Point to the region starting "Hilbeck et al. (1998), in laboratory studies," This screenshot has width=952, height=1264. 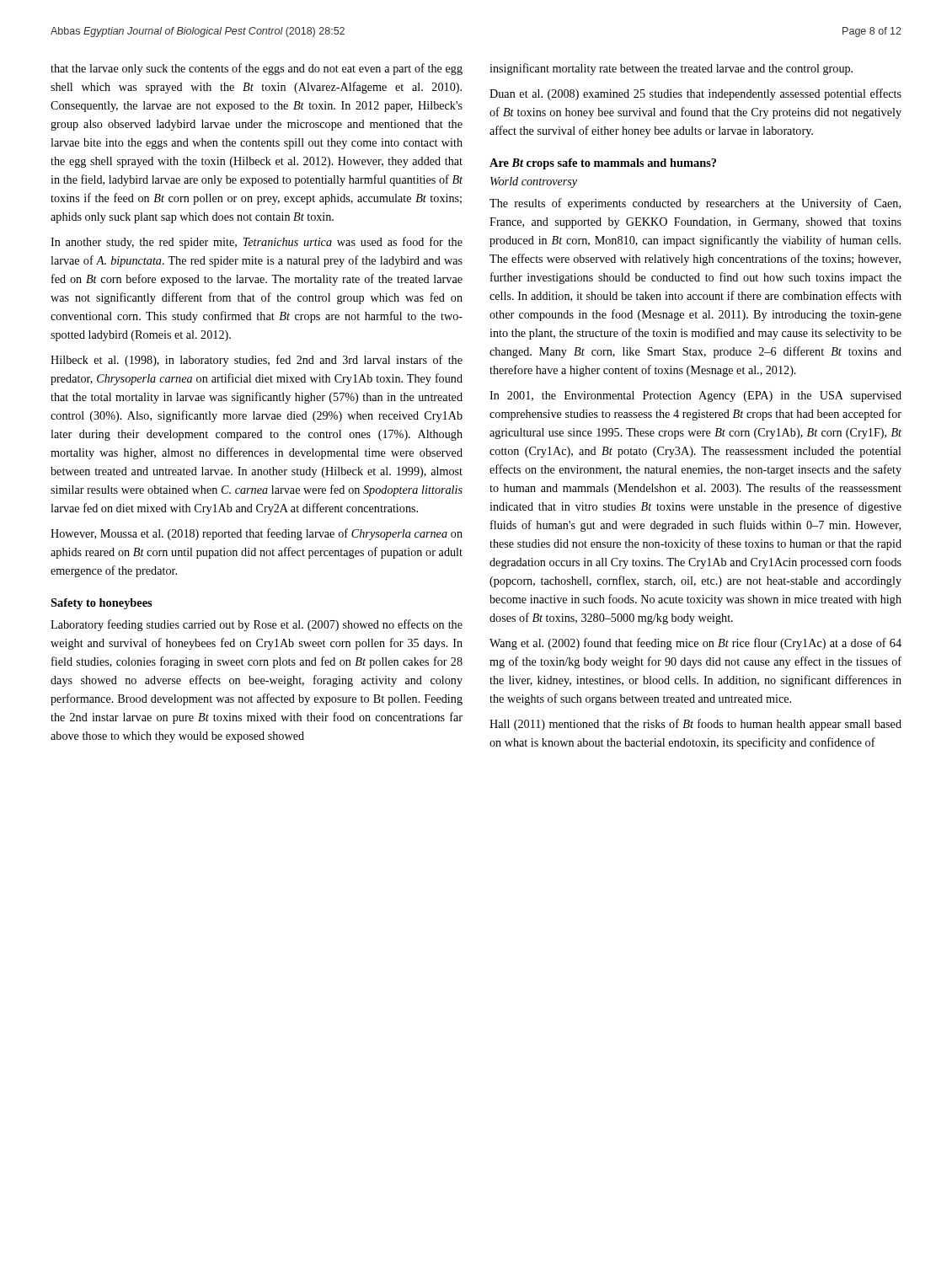pos(257,434)
